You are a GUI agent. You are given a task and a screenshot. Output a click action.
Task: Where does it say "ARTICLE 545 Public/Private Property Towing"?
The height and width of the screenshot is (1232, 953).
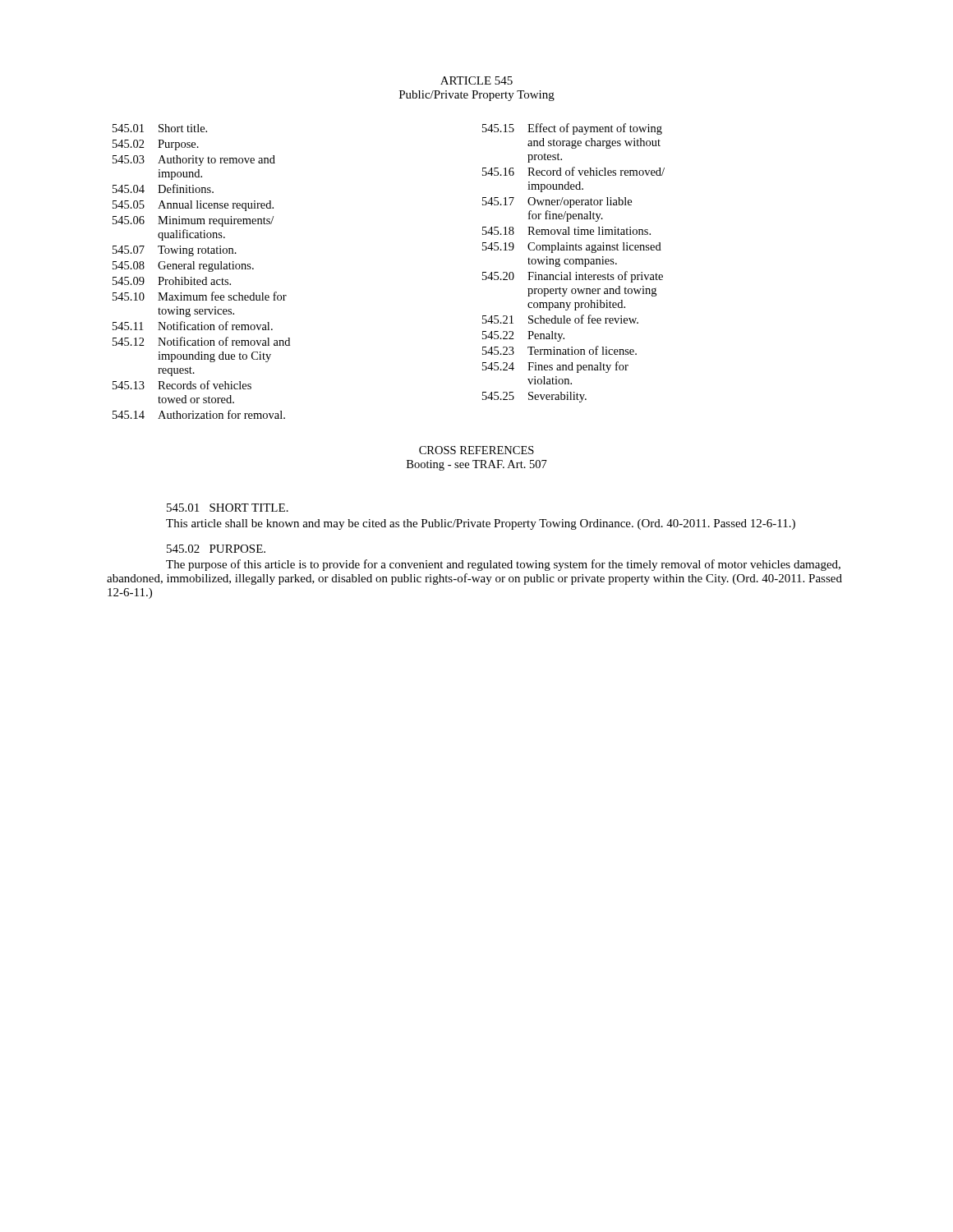[476, 88]
